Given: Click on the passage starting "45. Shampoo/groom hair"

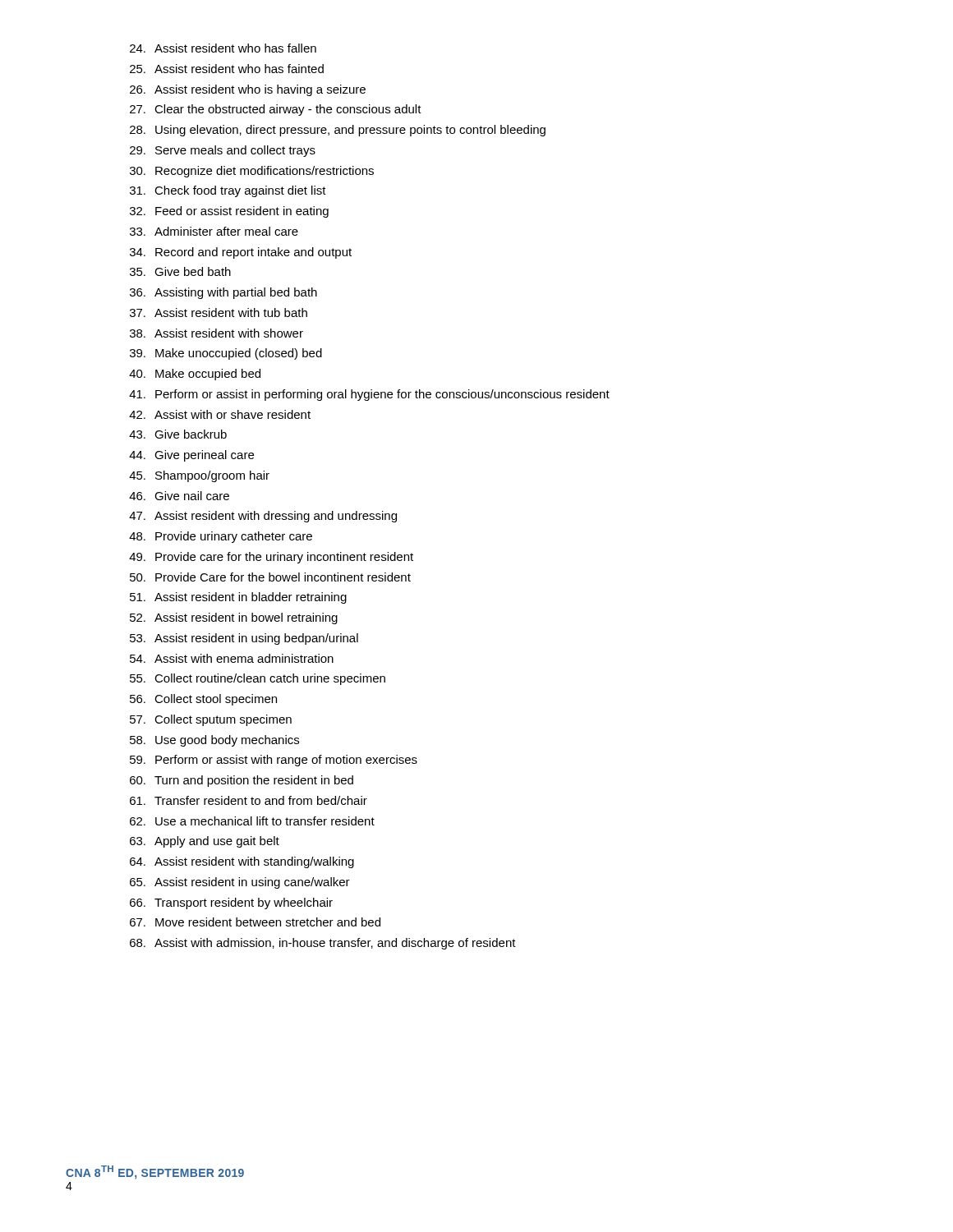Looking at the screenshot, I should click(x=199, y=476).
